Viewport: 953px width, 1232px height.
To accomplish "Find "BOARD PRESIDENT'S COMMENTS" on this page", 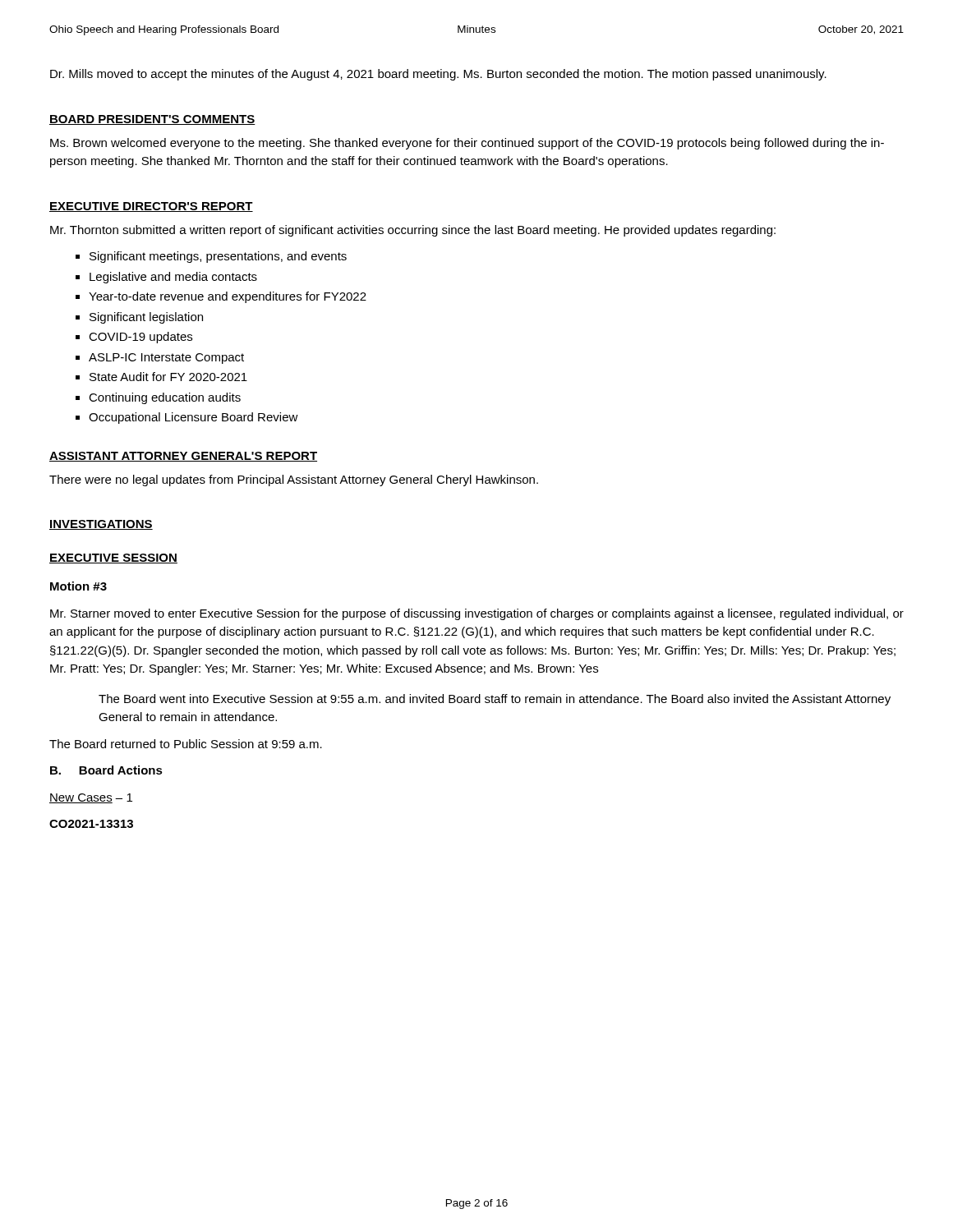I will coord(152,118).
